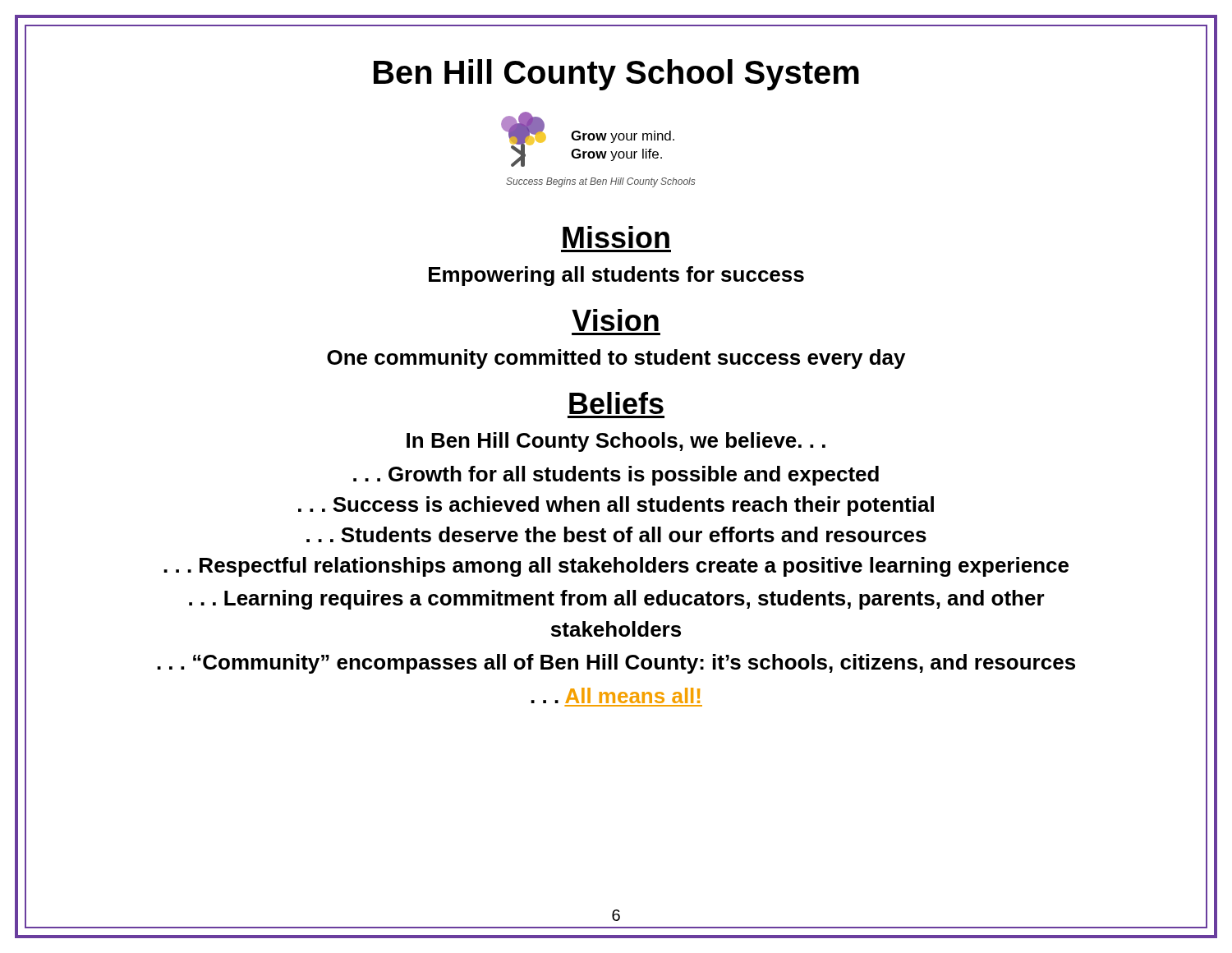Locate the logo
The height and width of the screenshot is (953, 1232).
click(x=616, y=156)
